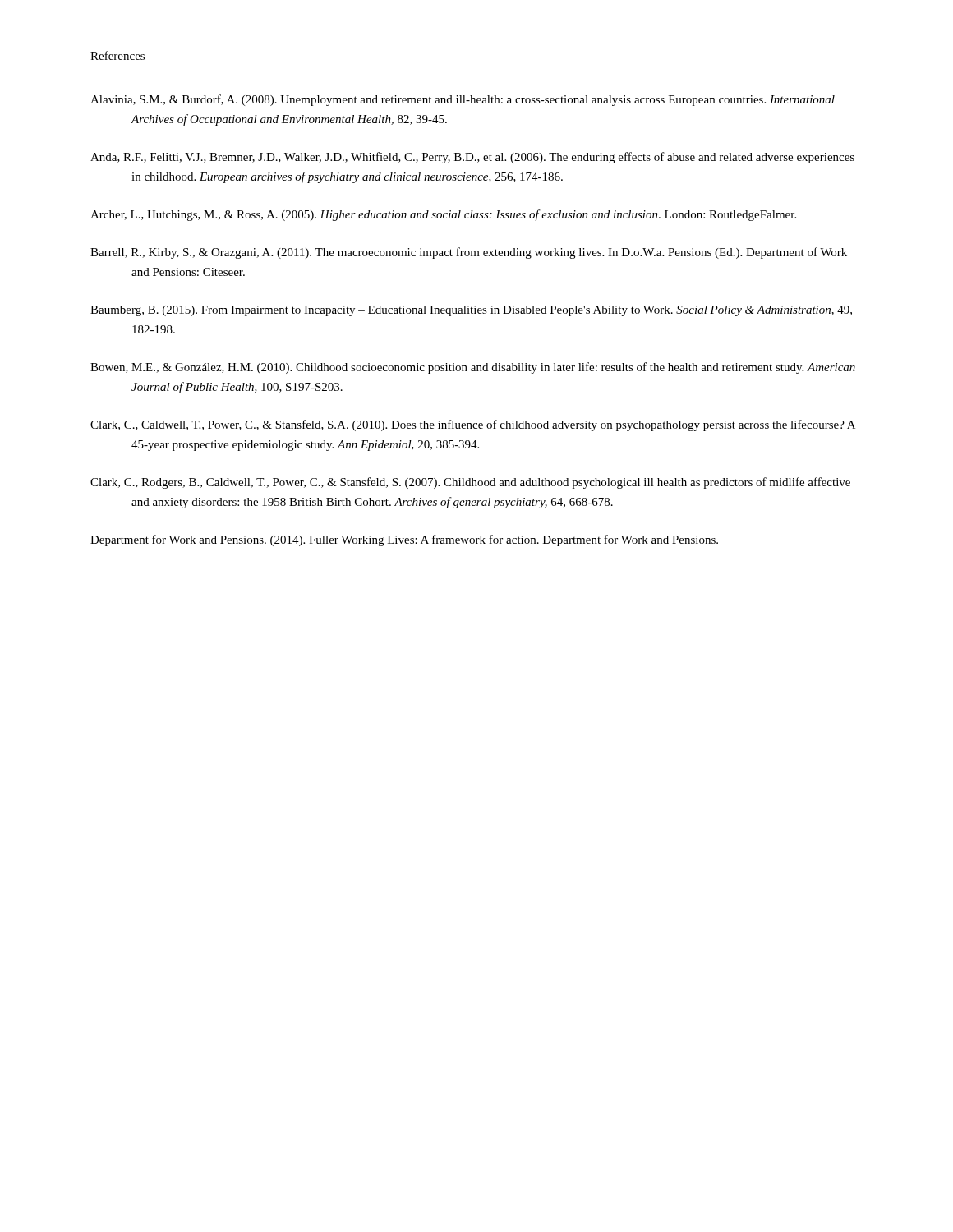This screenshot has width=953, height=1232.
Task: Locate the list item with the text "Baumberg, B. (2015). From Impairment to"
Action: pos(472,320)
